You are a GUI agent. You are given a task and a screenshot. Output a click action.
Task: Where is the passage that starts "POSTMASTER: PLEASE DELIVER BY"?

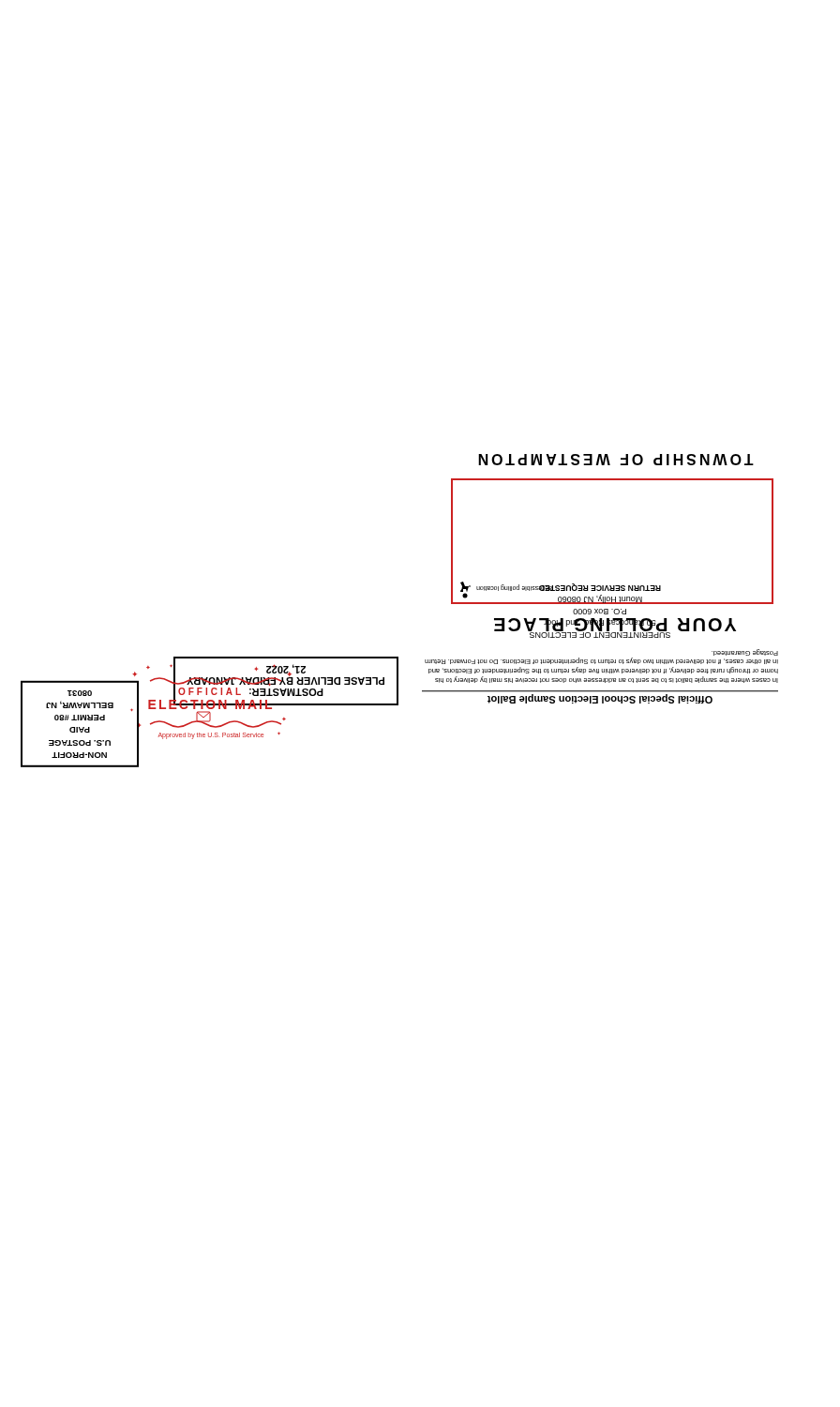click(286, 681)
